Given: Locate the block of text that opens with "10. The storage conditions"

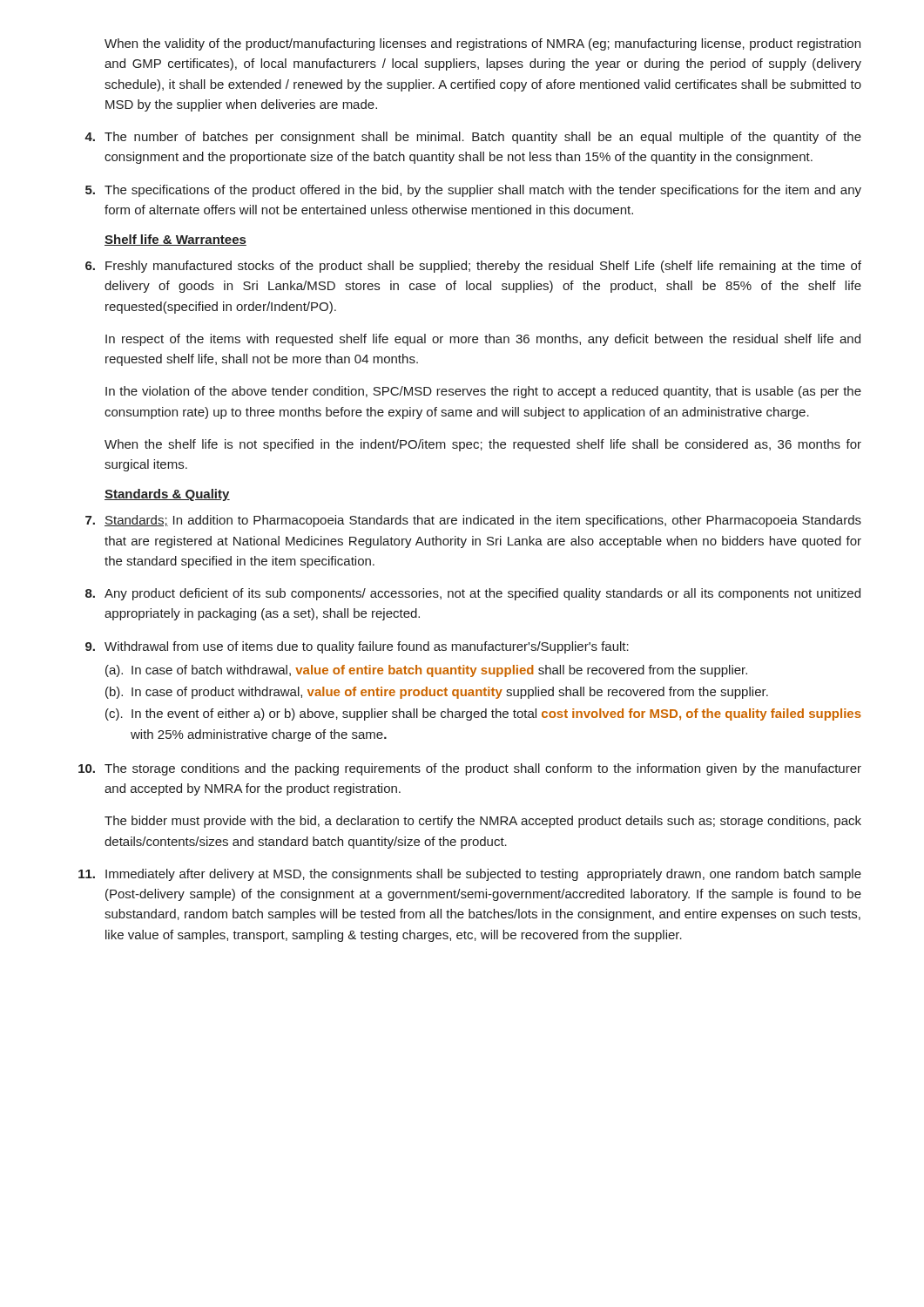Looking at the screenshot, I should point(462,778).
